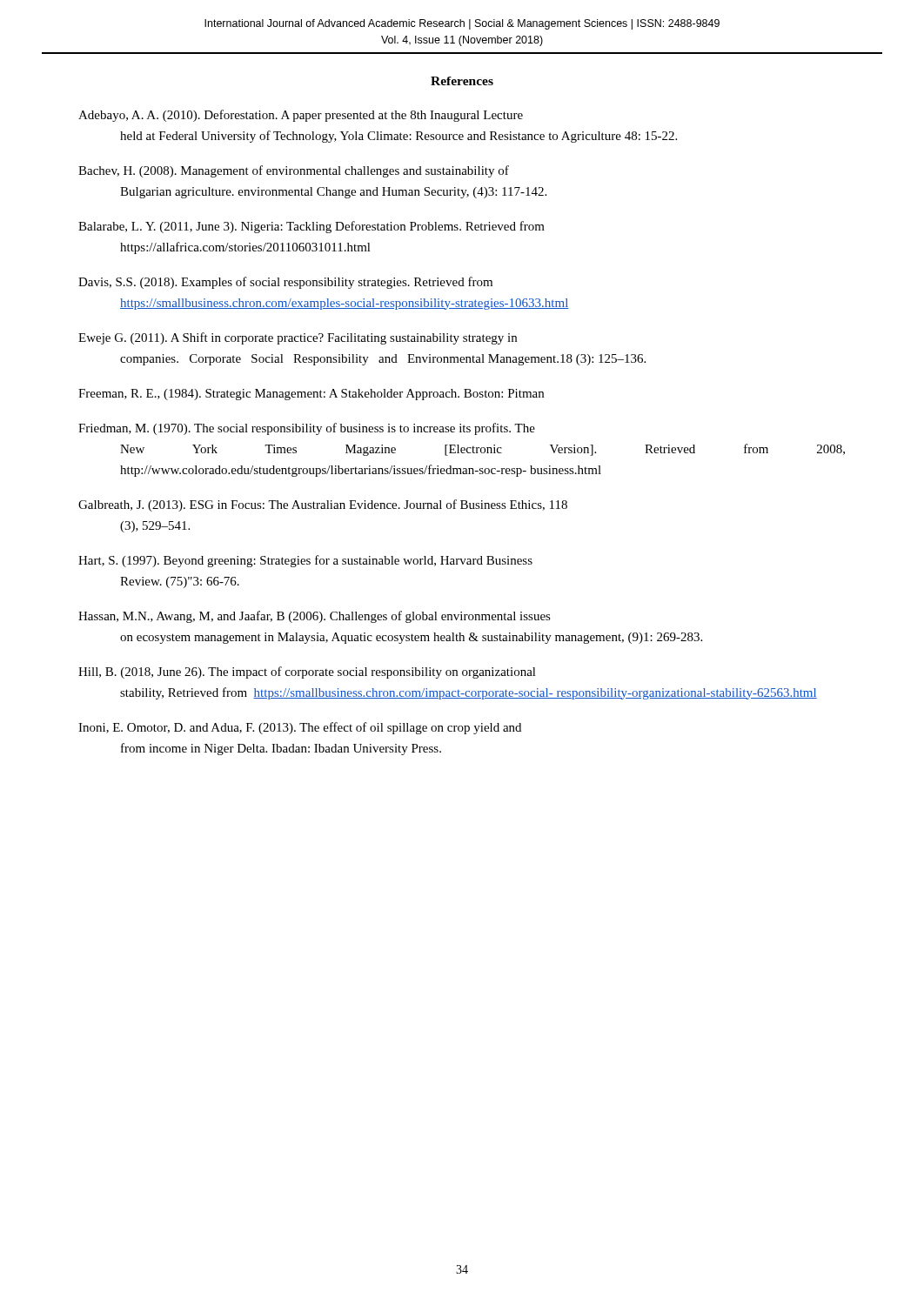The width and height of the screenshot is (924, 1305).
Task: Where is the passage that starts "Davis, S.S. (2018)."?
Action: 462,294
